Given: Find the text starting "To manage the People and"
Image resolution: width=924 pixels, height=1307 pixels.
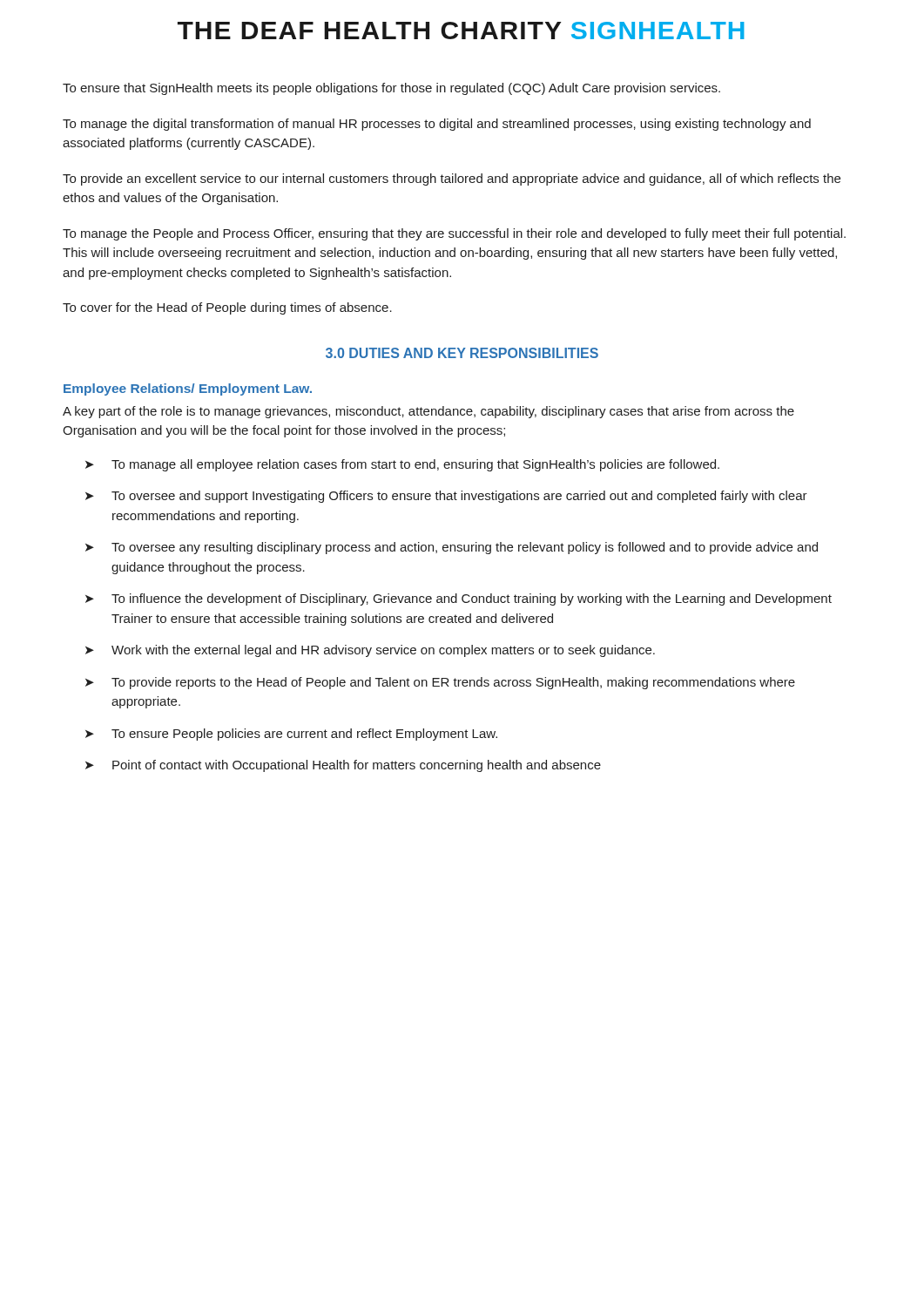Looking at the screenshot, I should click(455, 252).
